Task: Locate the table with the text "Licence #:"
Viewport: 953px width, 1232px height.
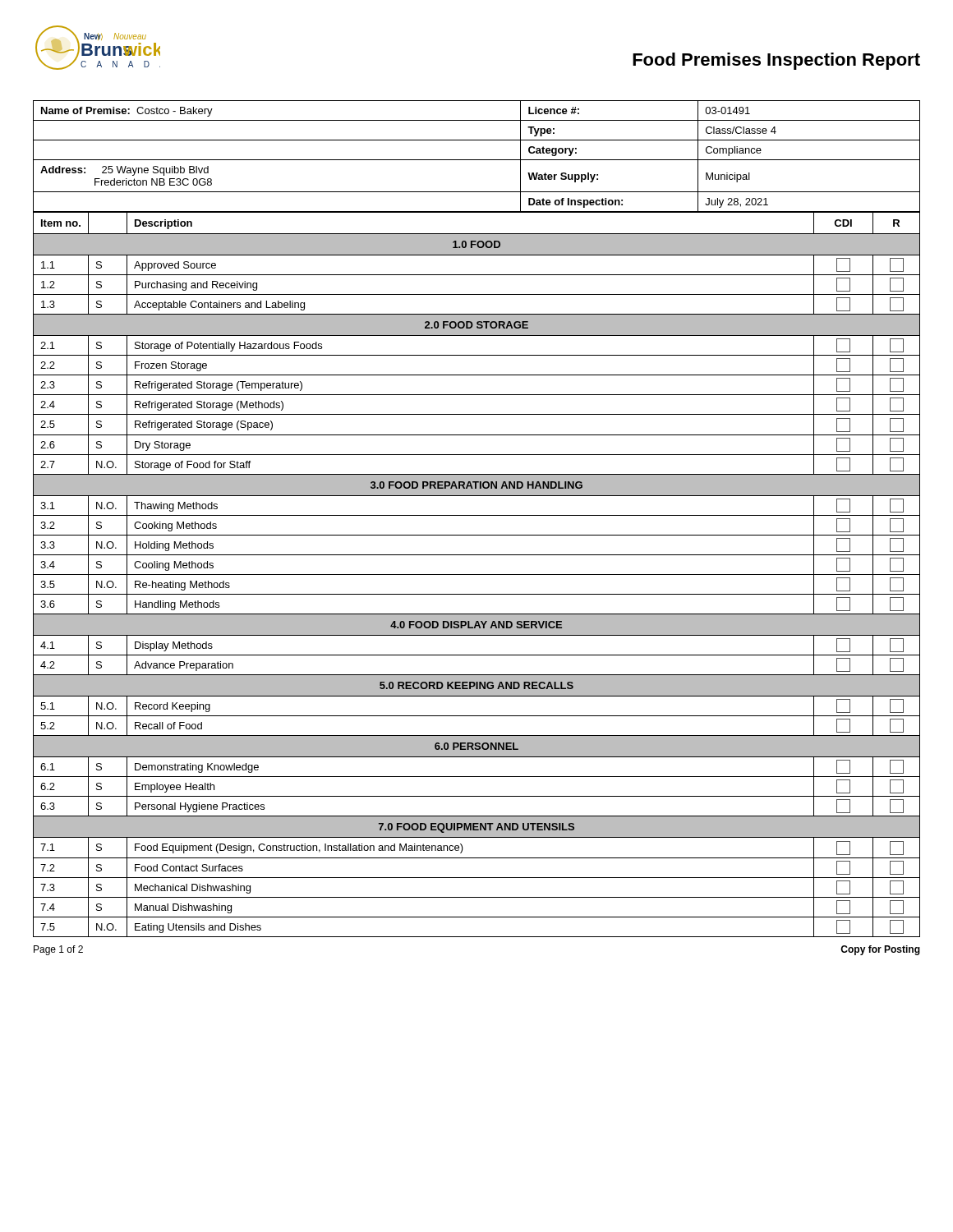Action: click(x=476, y=156)
